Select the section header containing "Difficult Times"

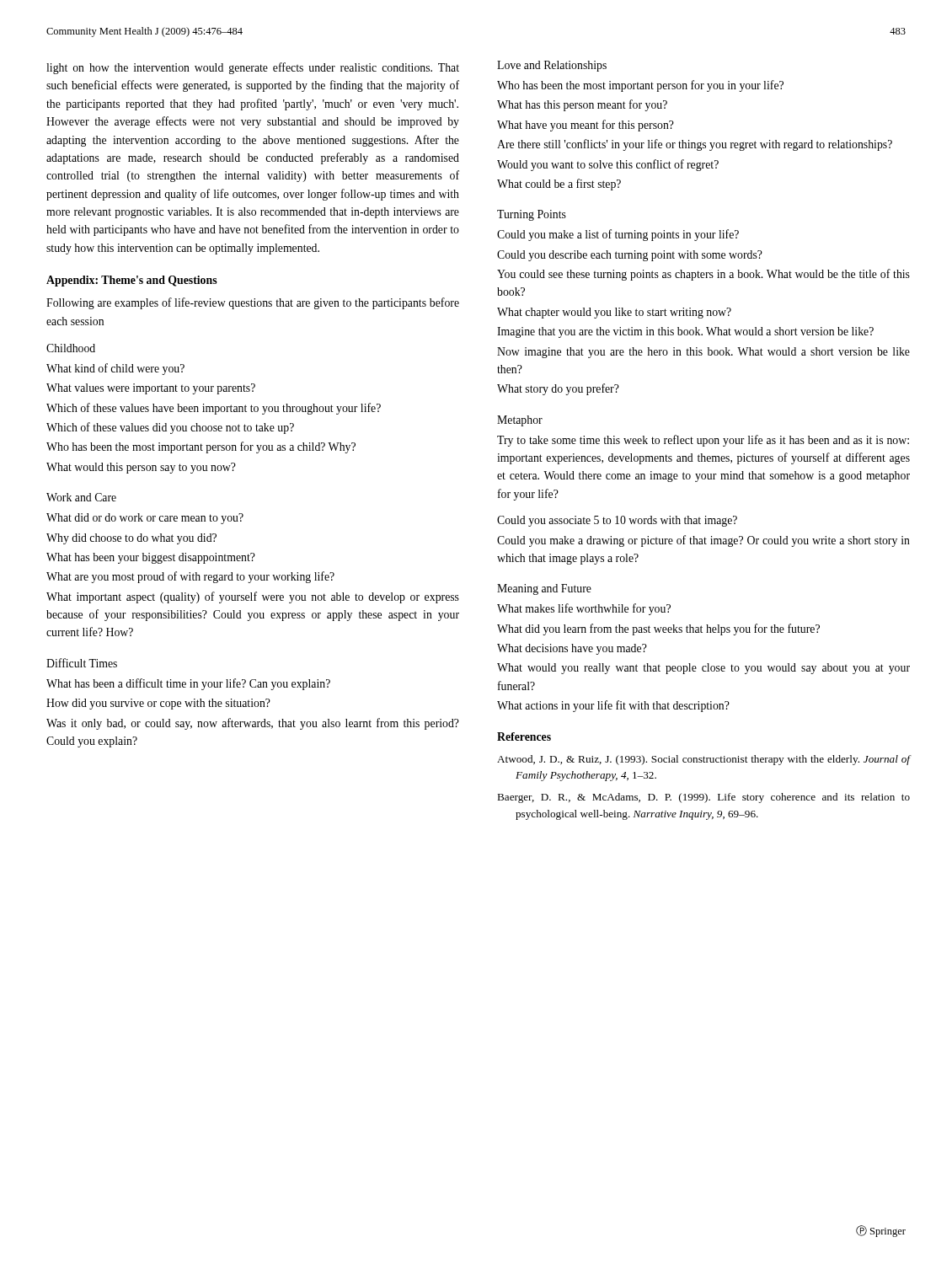pyautogui.click(x=82, y=663)
